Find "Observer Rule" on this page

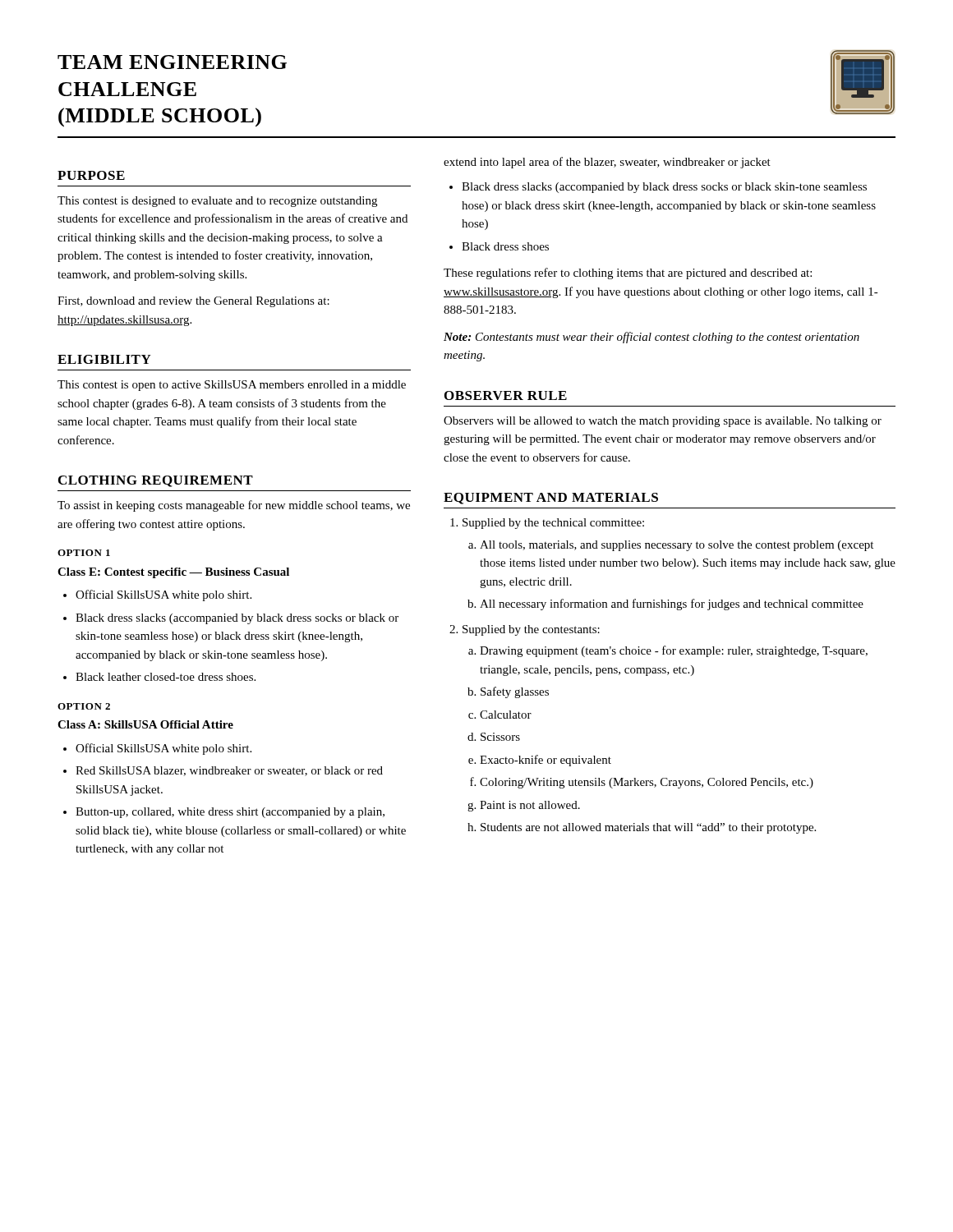coord(670,397)
